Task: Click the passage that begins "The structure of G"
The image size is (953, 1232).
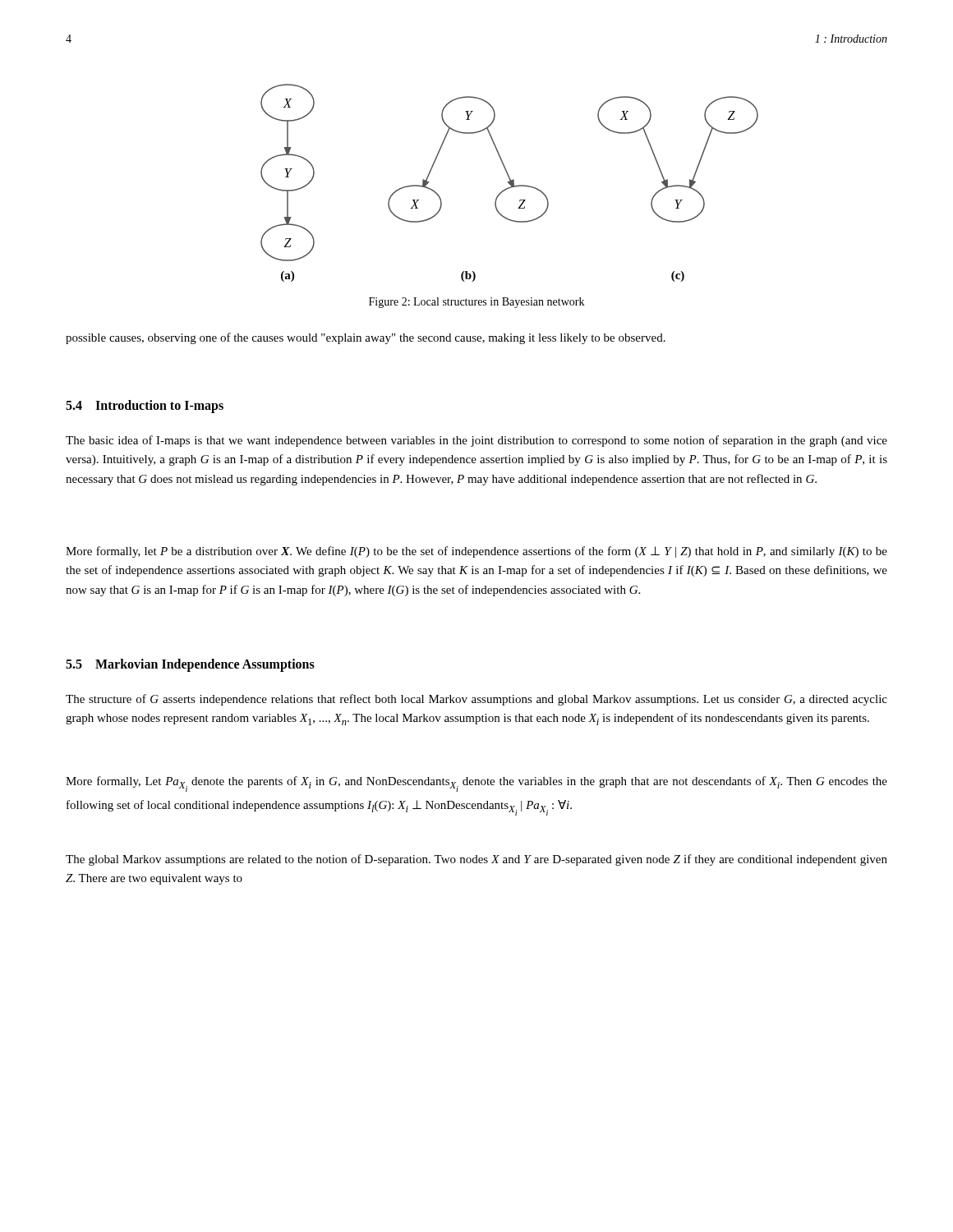Action: pyautogui.click(x=476, y=710)
